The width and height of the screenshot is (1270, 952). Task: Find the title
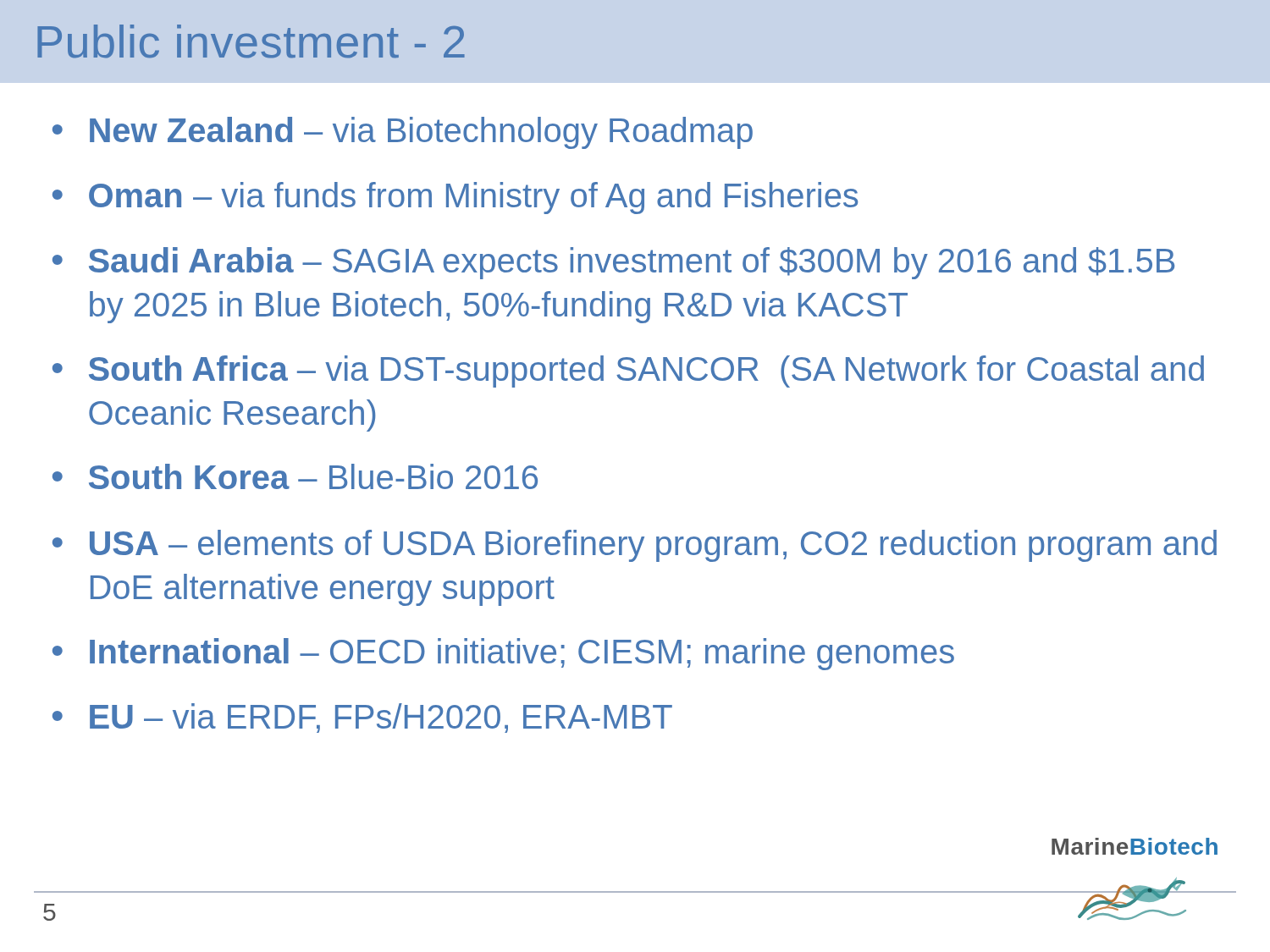[251, 41]
